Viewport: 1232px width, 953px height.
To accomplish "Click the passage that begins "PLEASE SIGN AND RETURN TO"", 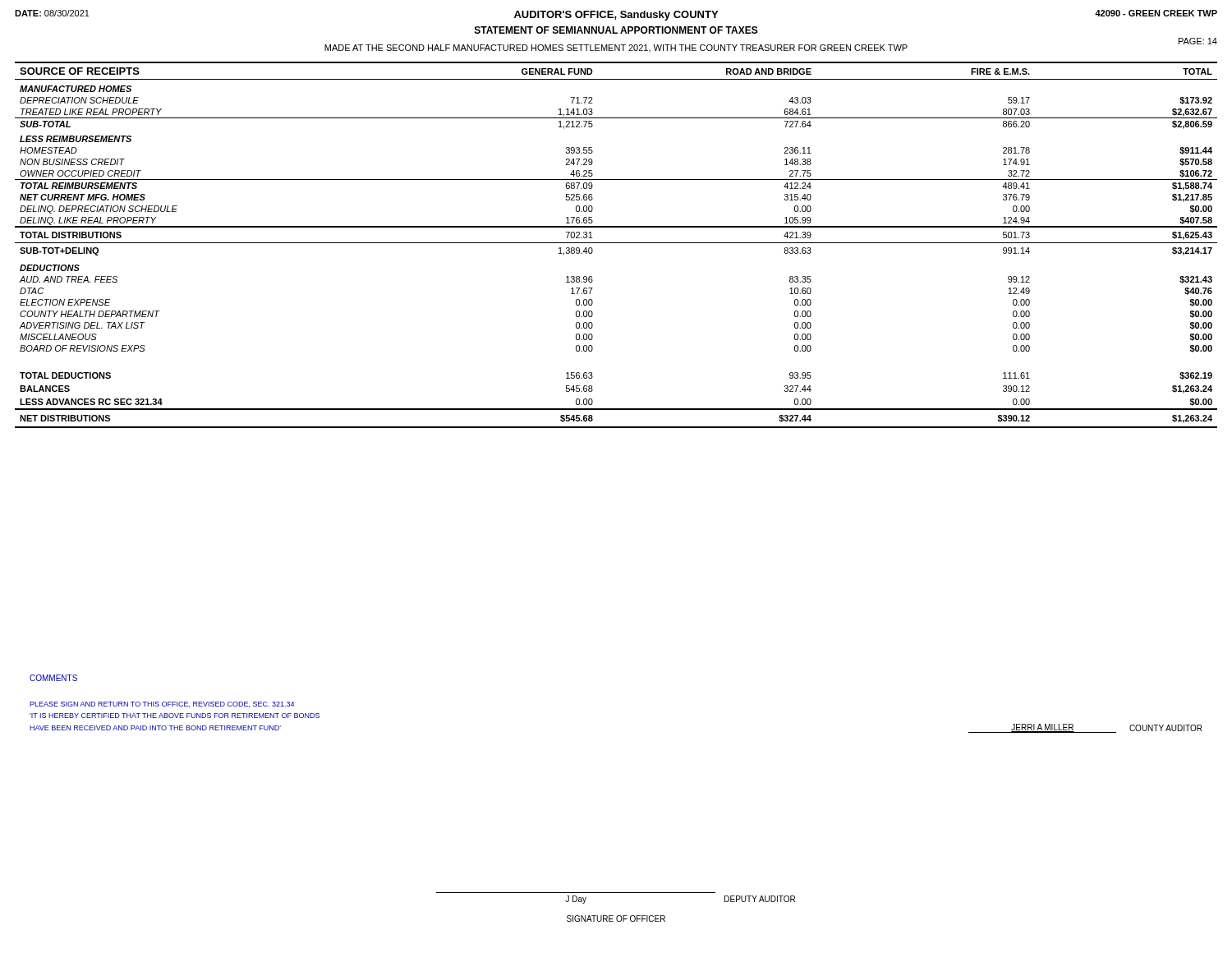I will pyautogui.click(x=175, y=716).
